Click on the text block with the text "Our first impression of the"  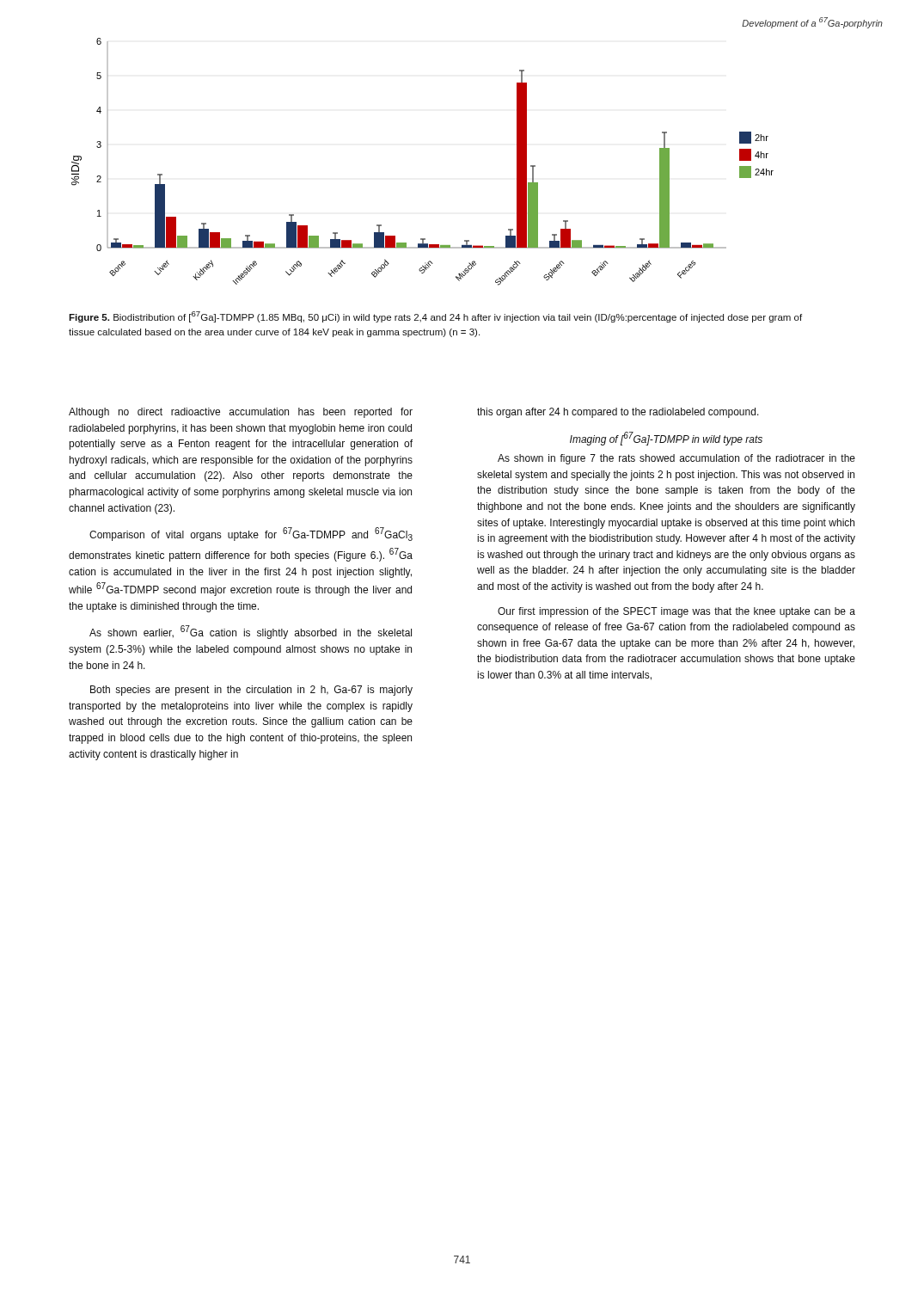[x=666, y=643]
